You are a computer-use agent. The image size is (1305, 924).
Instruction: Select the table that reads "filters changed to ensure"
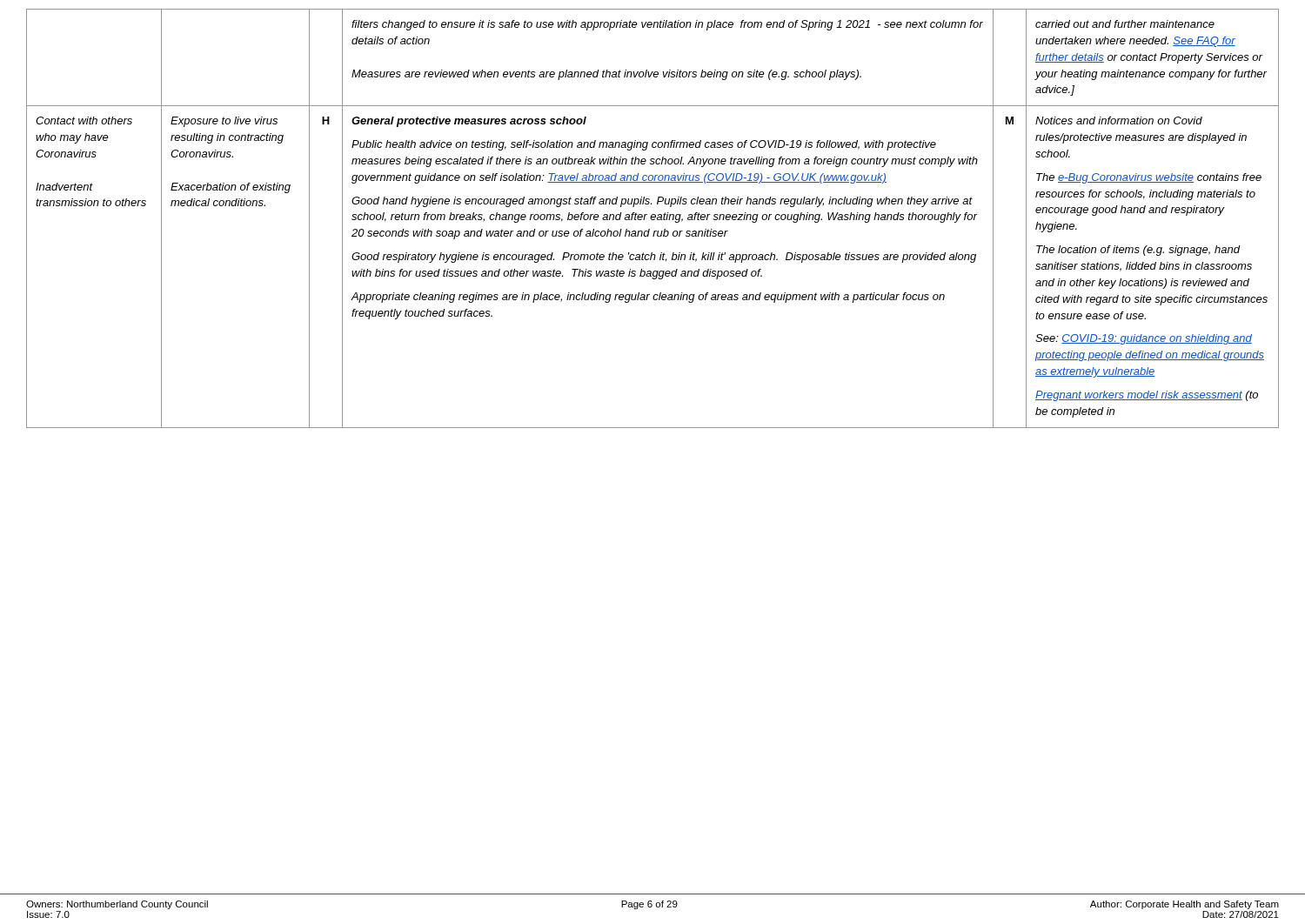(x=652, y=218)
